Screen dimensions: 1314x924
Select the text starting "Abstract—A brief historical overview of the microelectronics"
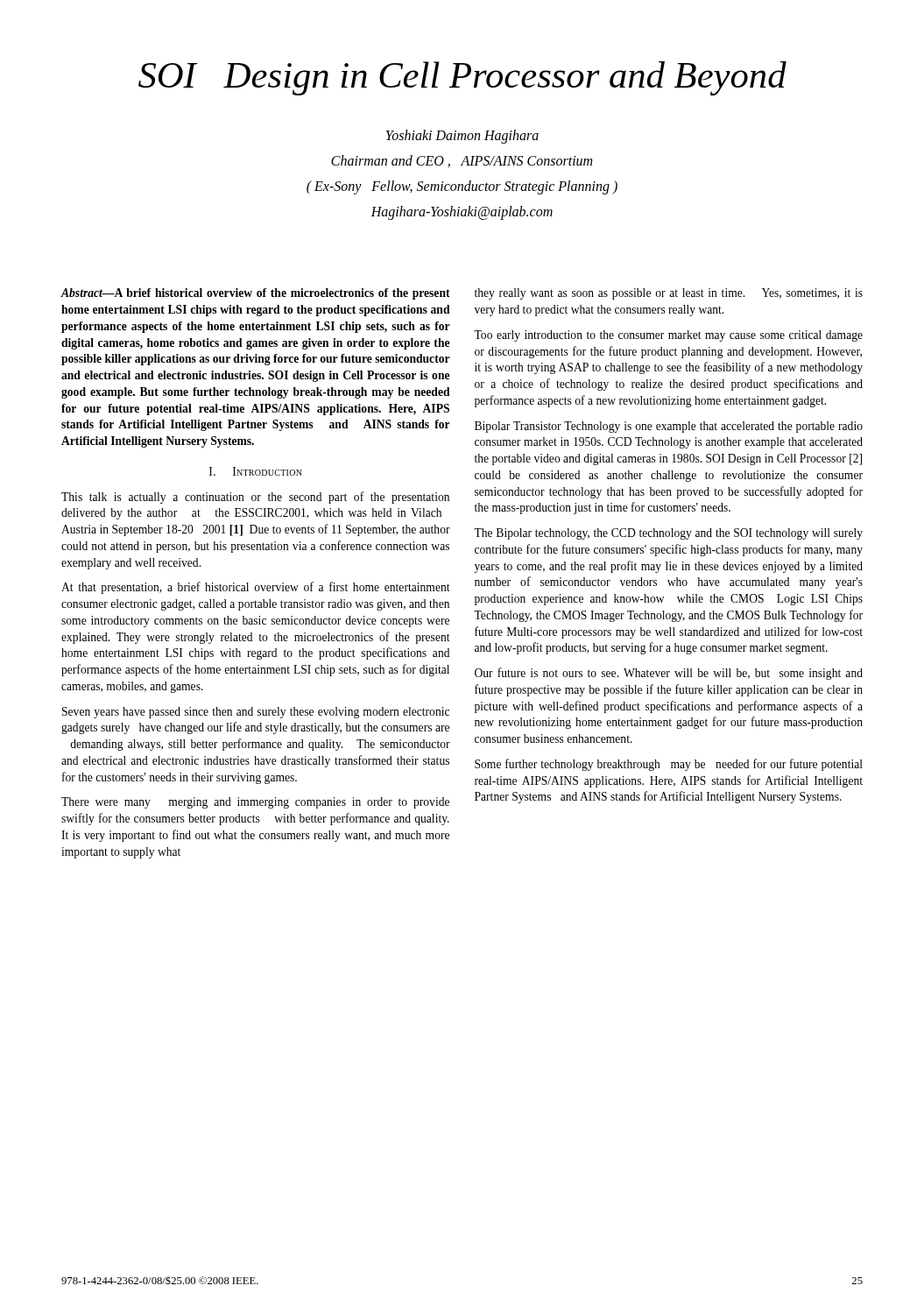pyautogui.click(x=256, y=367)
